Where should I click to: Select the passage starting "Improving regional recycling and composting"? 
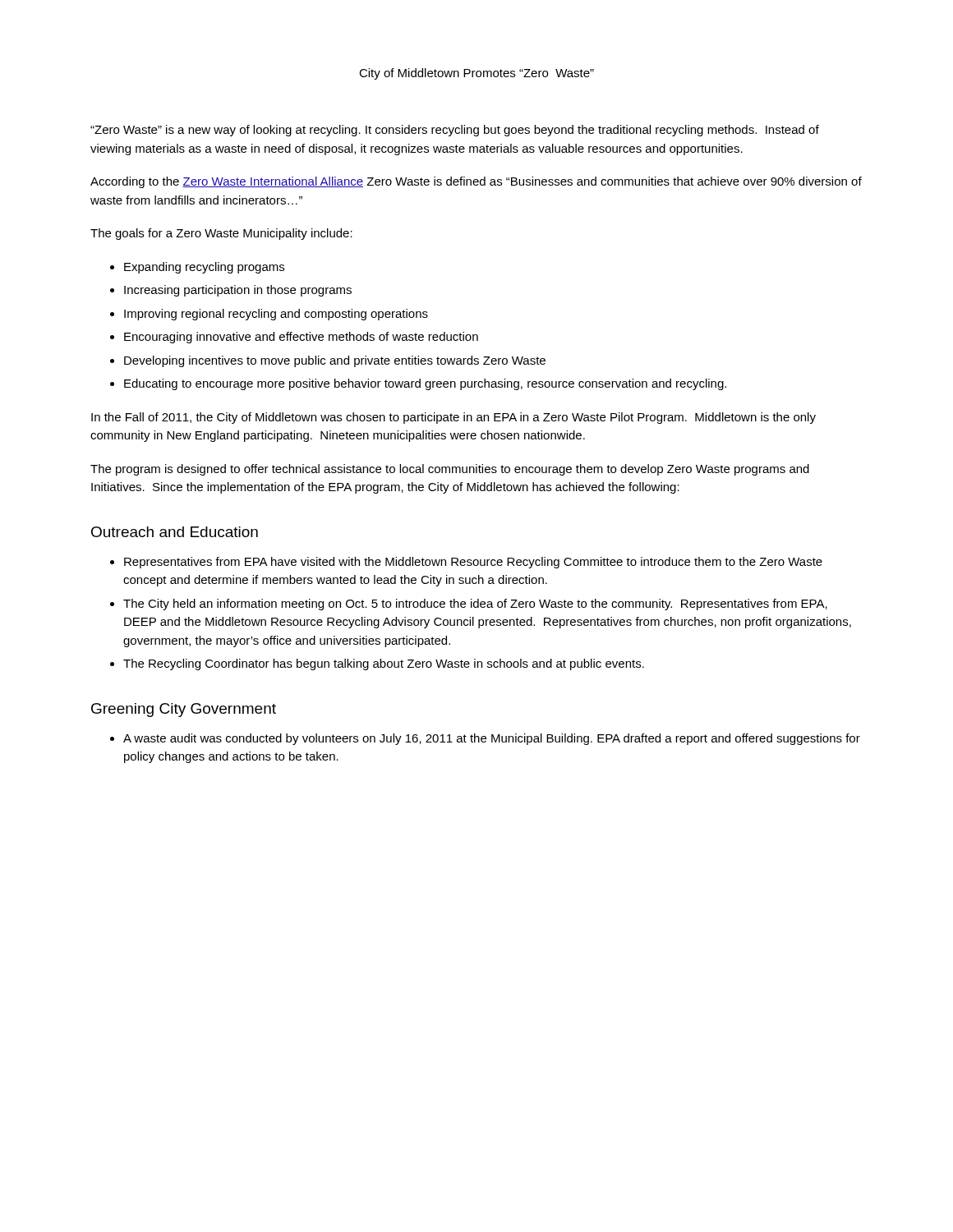click(x=276, y=313)
